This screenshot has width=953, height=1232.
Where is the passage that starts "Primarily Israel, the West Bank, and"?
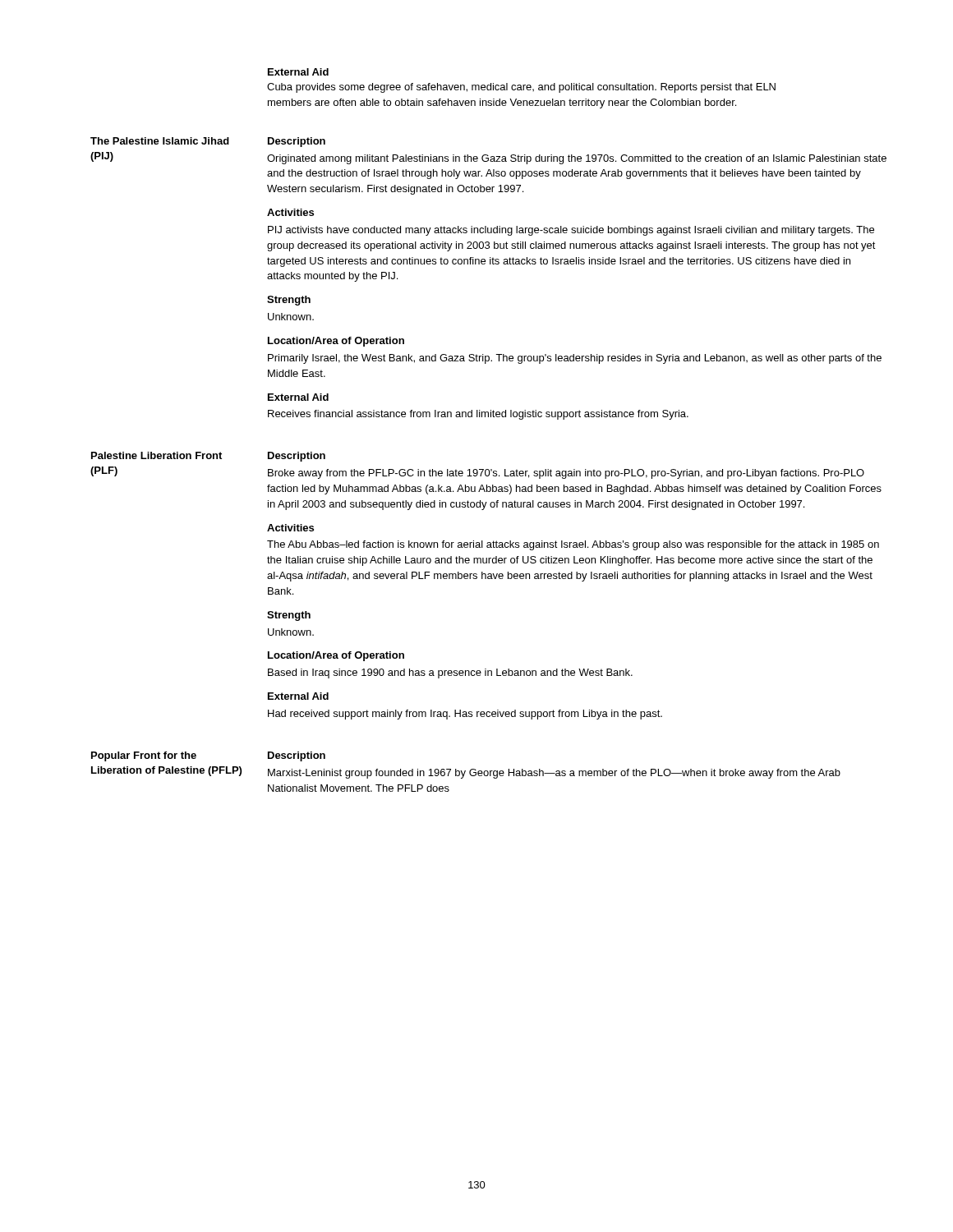574,365
